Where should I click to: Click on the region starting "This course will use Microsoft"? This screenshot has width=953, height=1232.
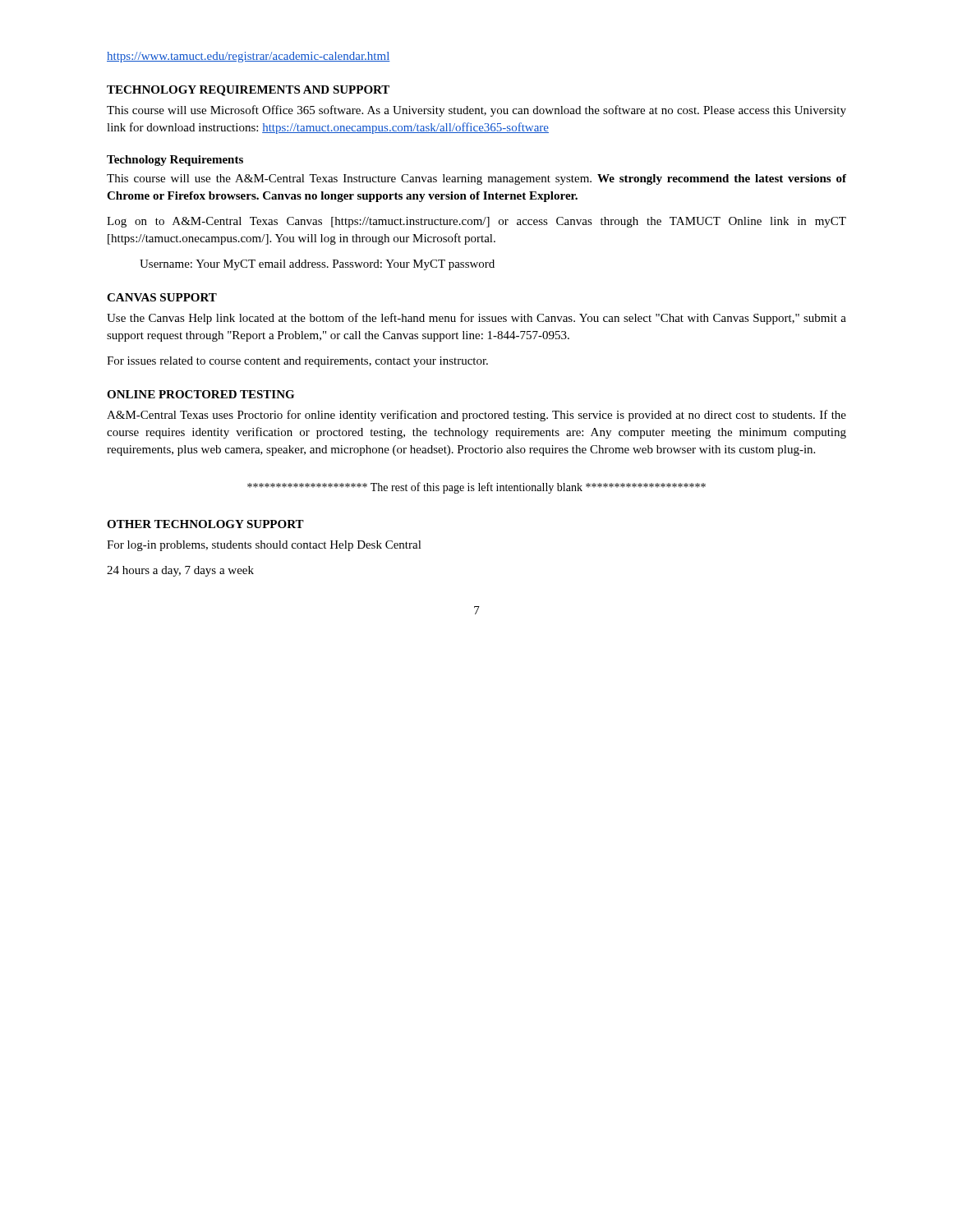pos(476,119)
